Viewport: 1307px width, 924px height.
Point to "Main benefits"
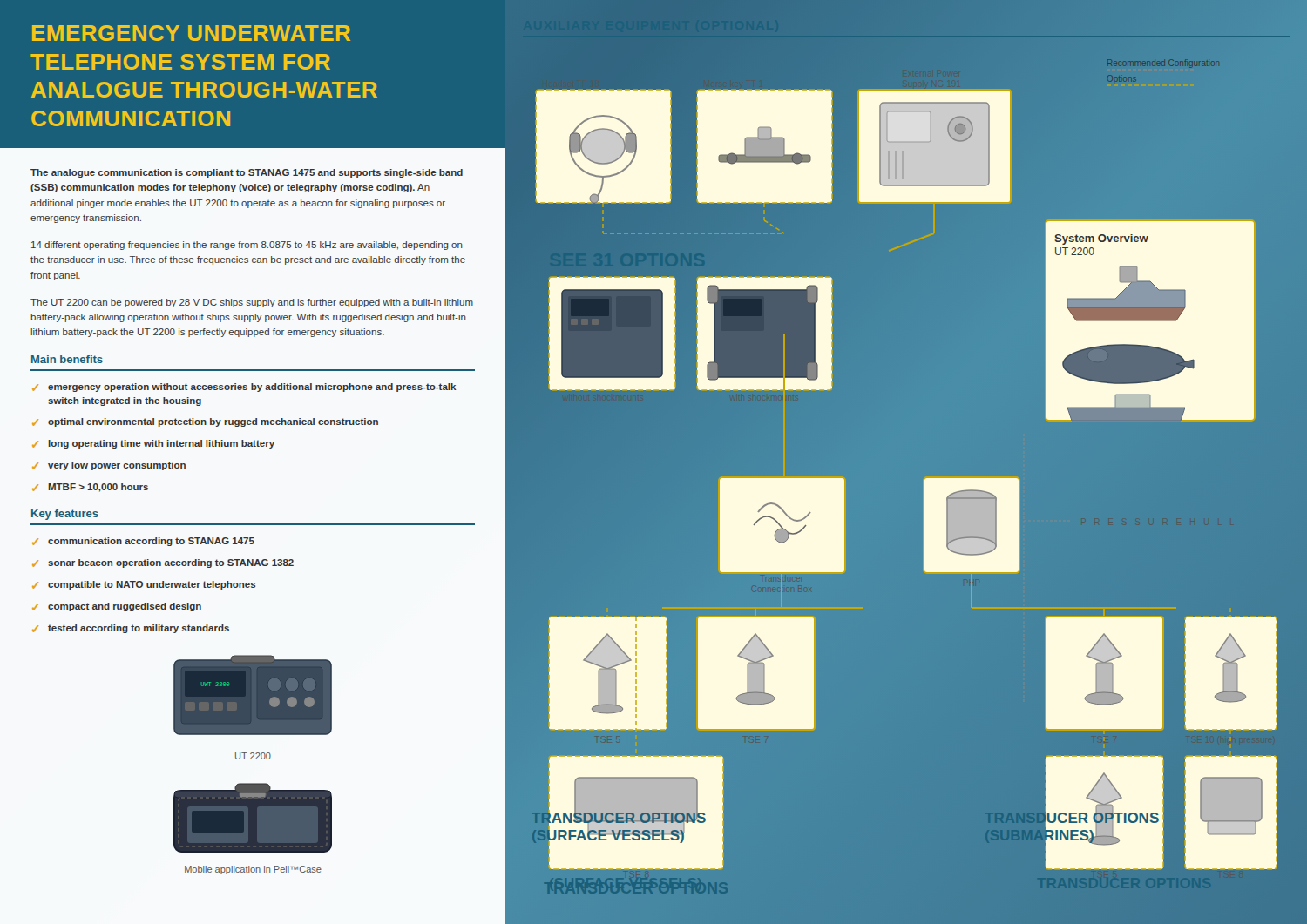(67, 359)
